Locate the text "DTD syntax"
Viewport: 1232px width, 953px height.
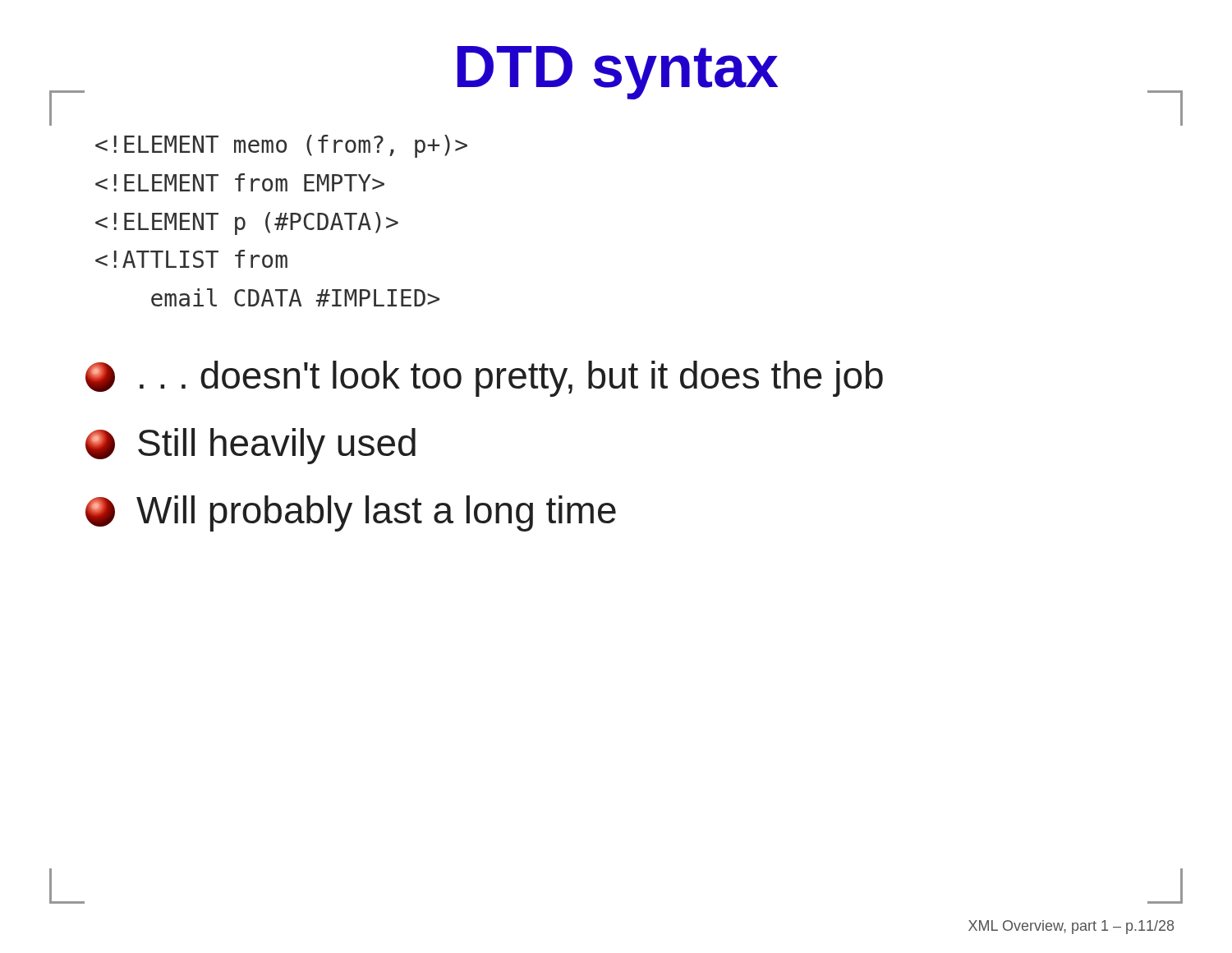616,67
